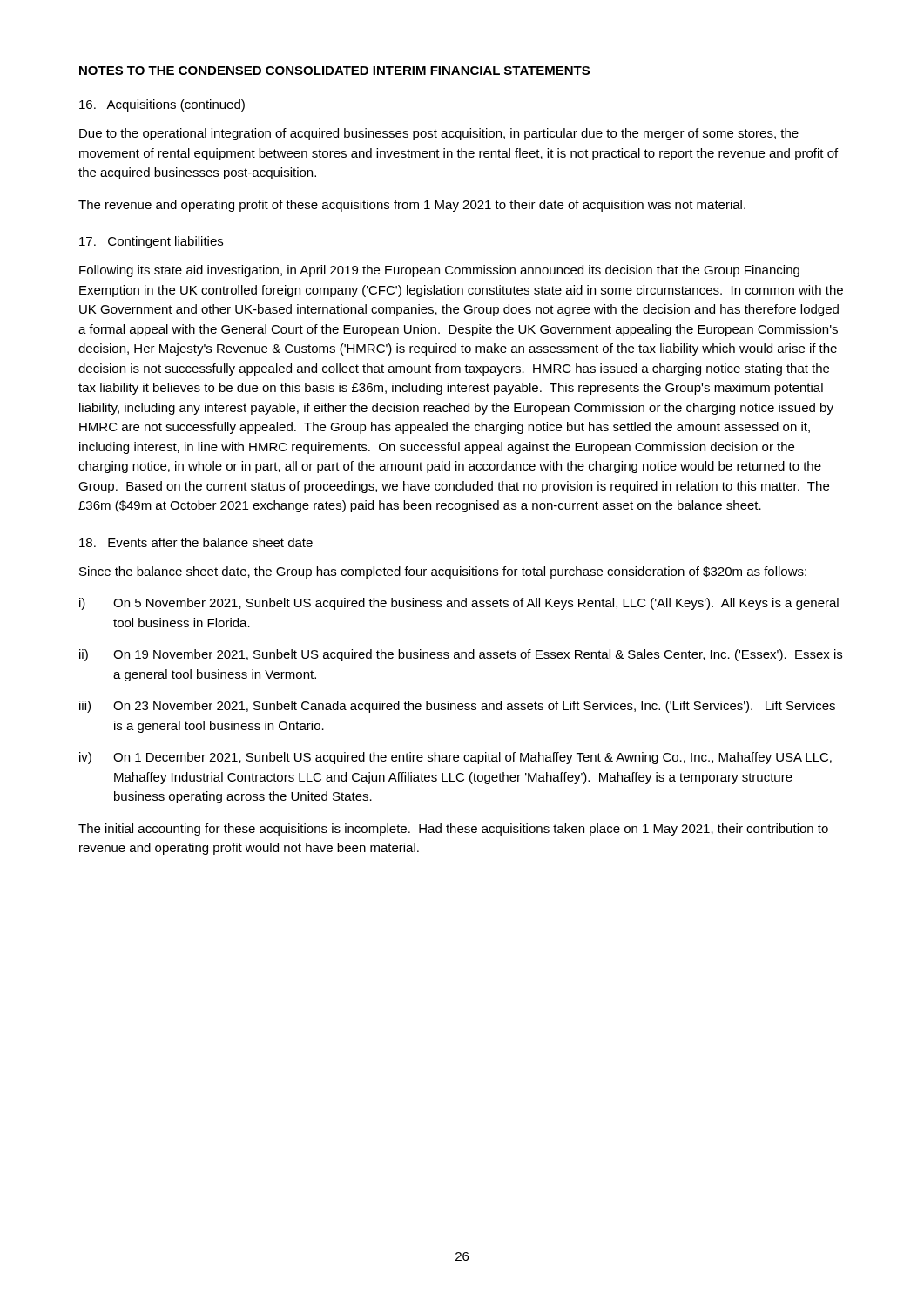The image size is (924, 1307).
Task: Find the block starting "Events after the balance"
Action: click(x=196, y=542)
